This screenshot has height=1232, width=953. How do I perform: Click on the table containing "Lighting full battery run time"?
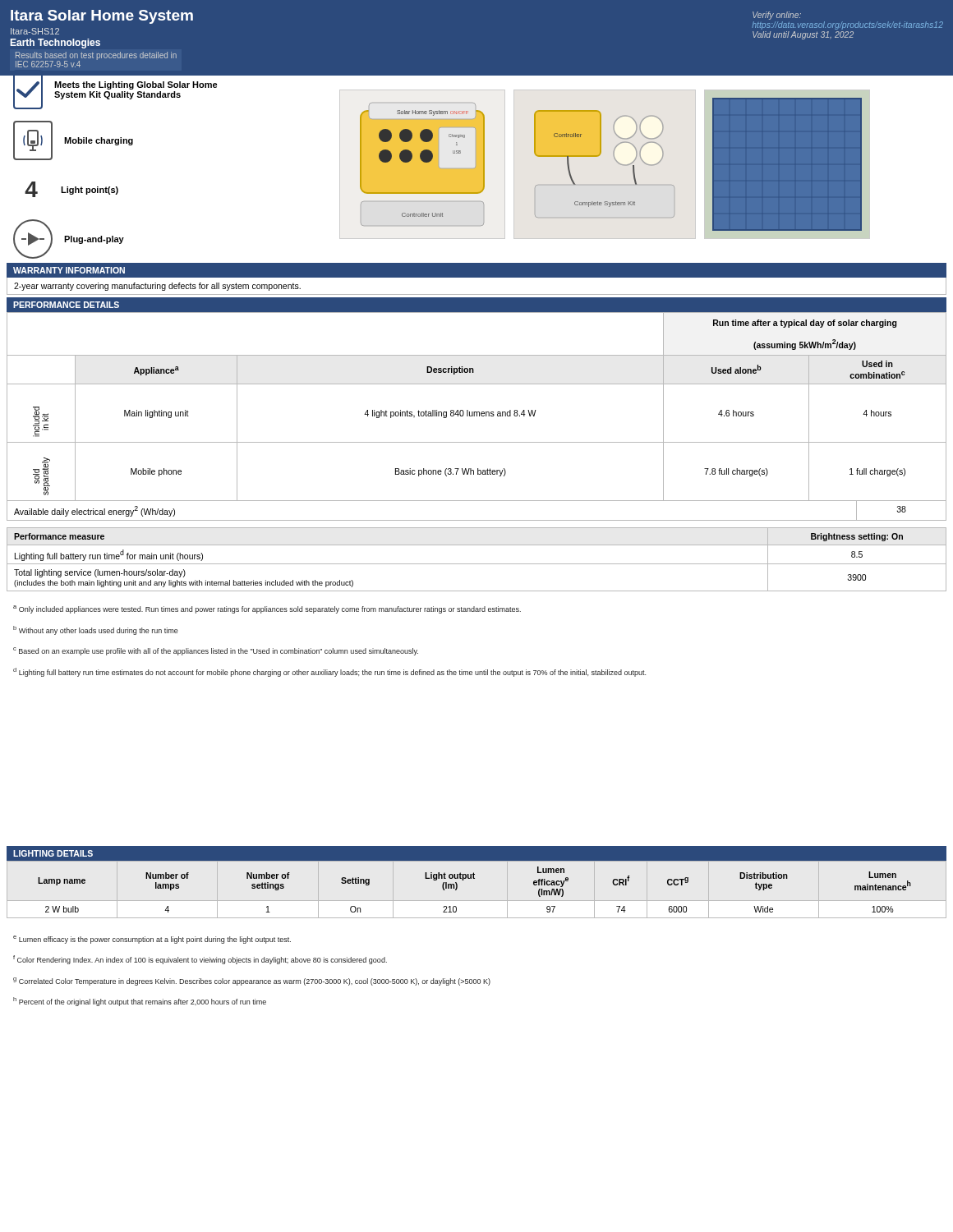(476, 559)
